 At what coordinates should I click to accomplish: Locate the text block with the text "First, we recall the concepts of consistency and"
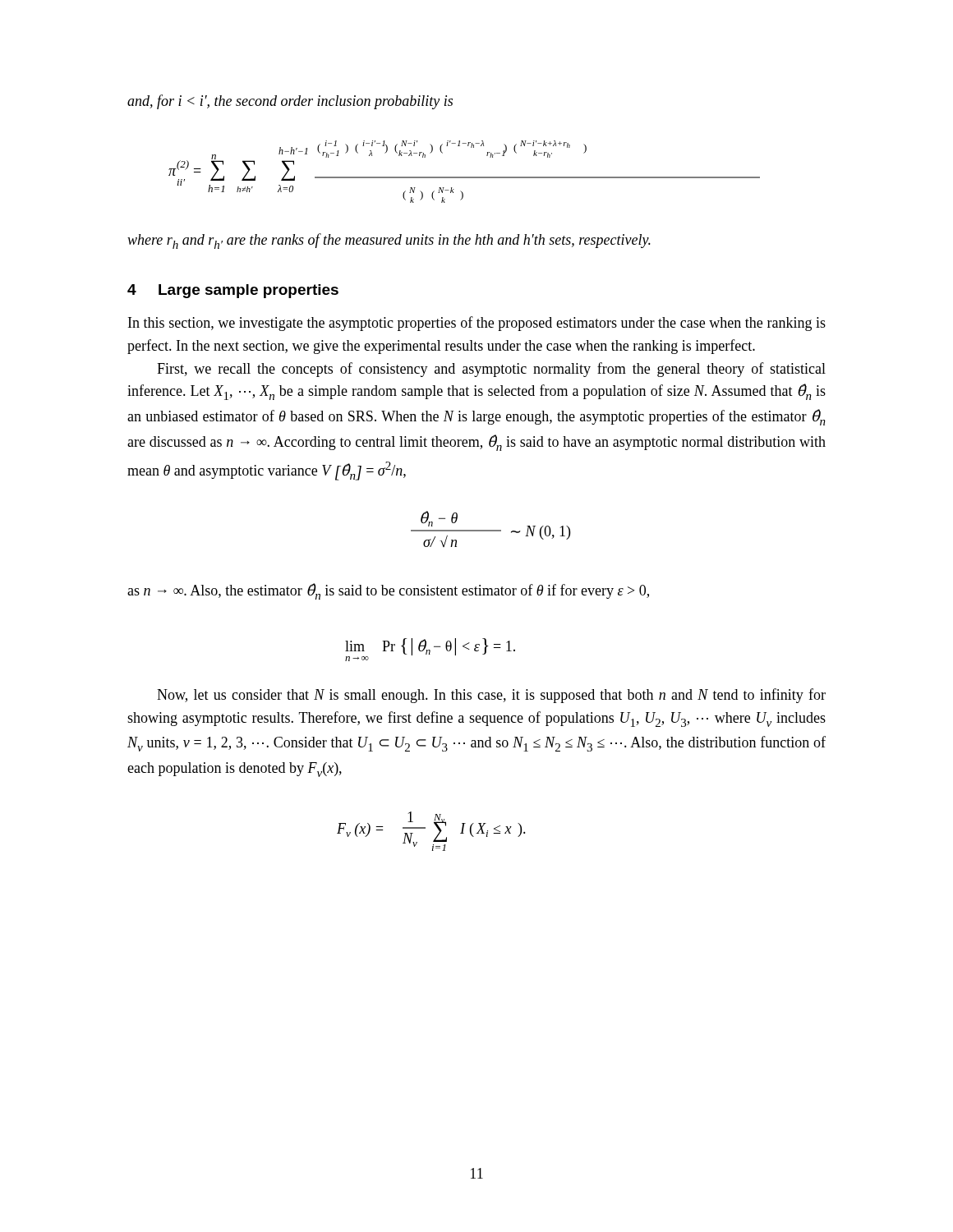(x=476, y=421)
